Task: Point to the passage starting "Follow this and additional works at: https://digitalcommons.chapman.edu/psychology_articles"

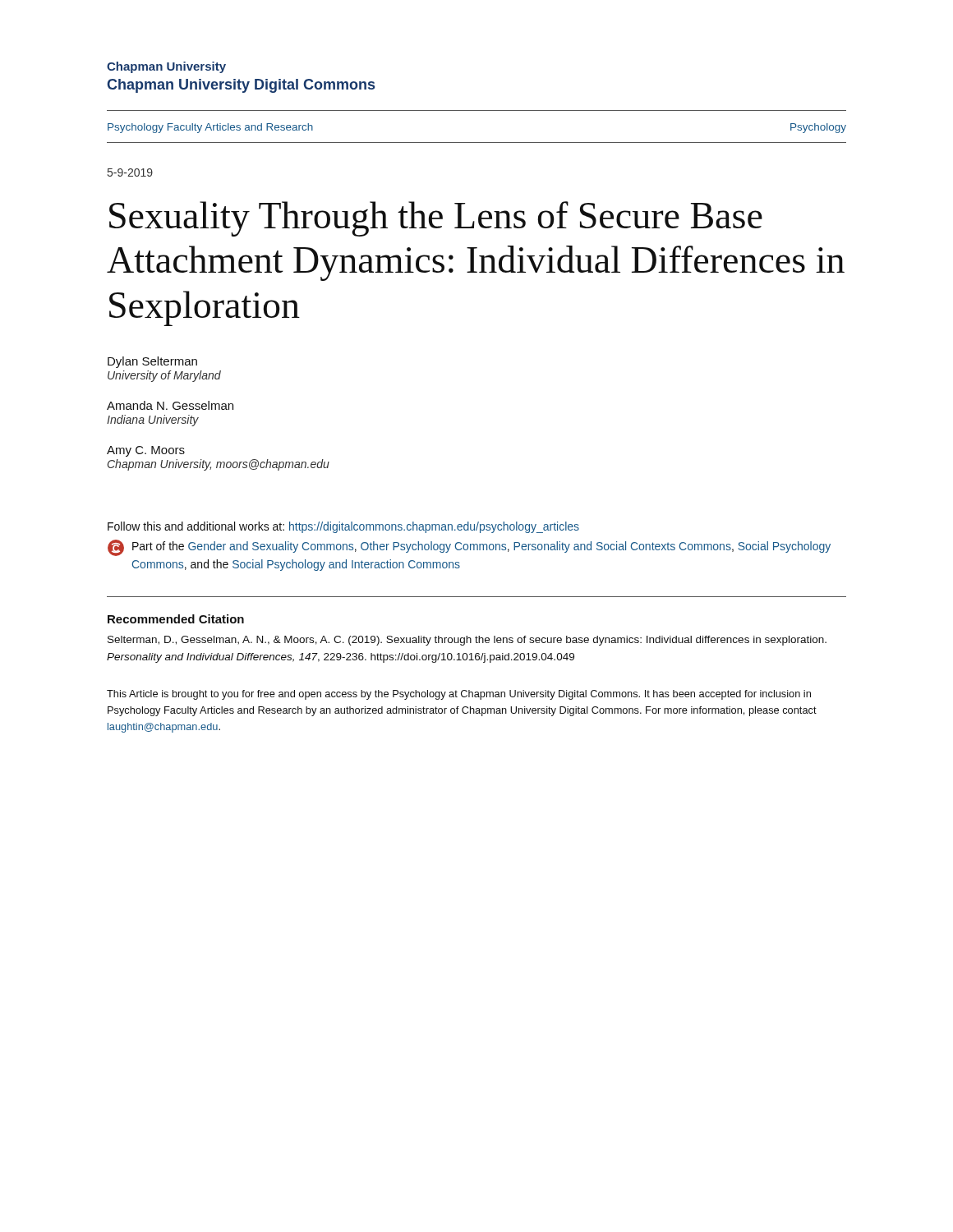Action: pyautogui.click(x=343, y=526)
